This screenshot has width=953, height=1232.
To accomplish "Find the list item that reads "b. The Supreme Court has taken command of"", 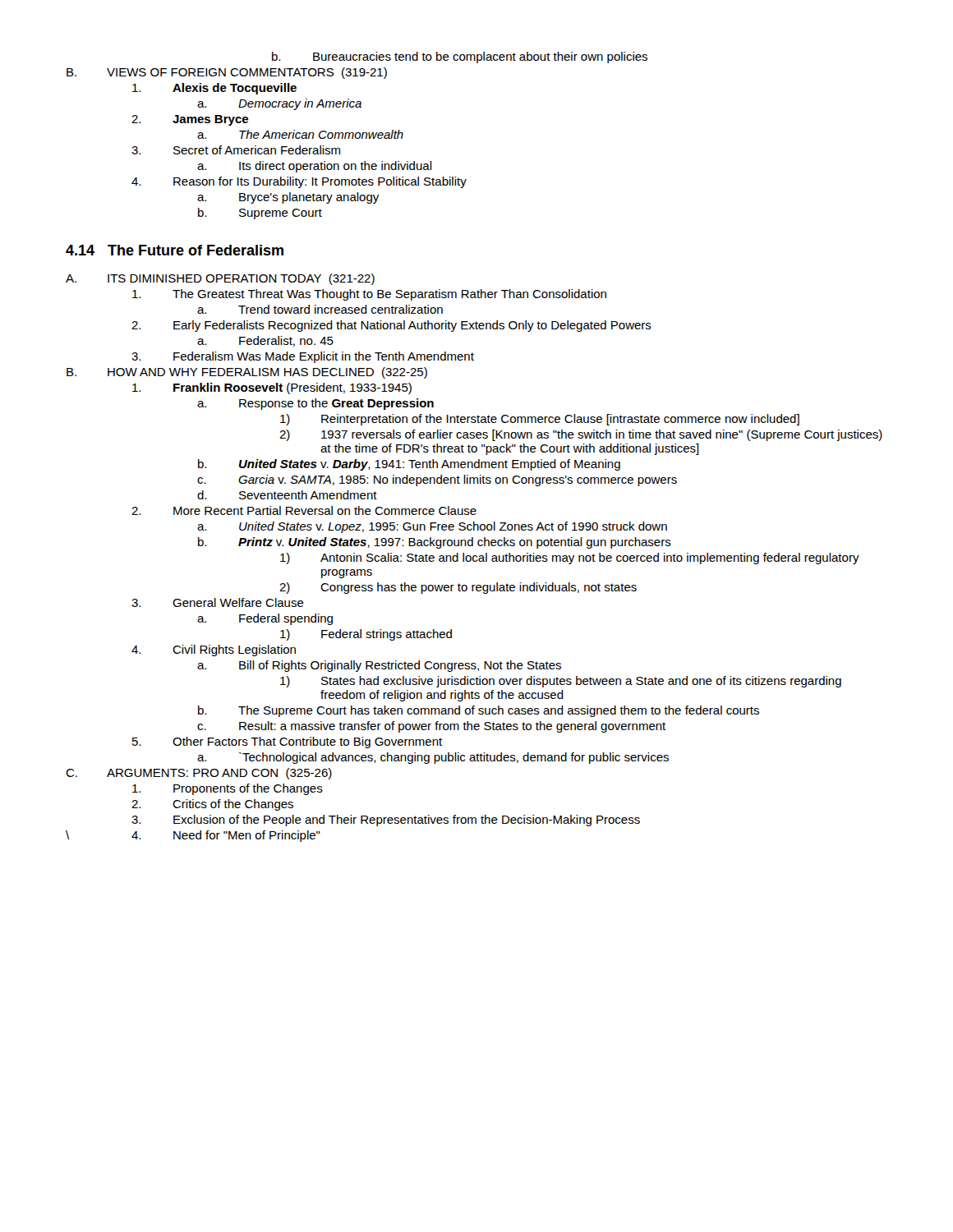I will coord(542,710).
